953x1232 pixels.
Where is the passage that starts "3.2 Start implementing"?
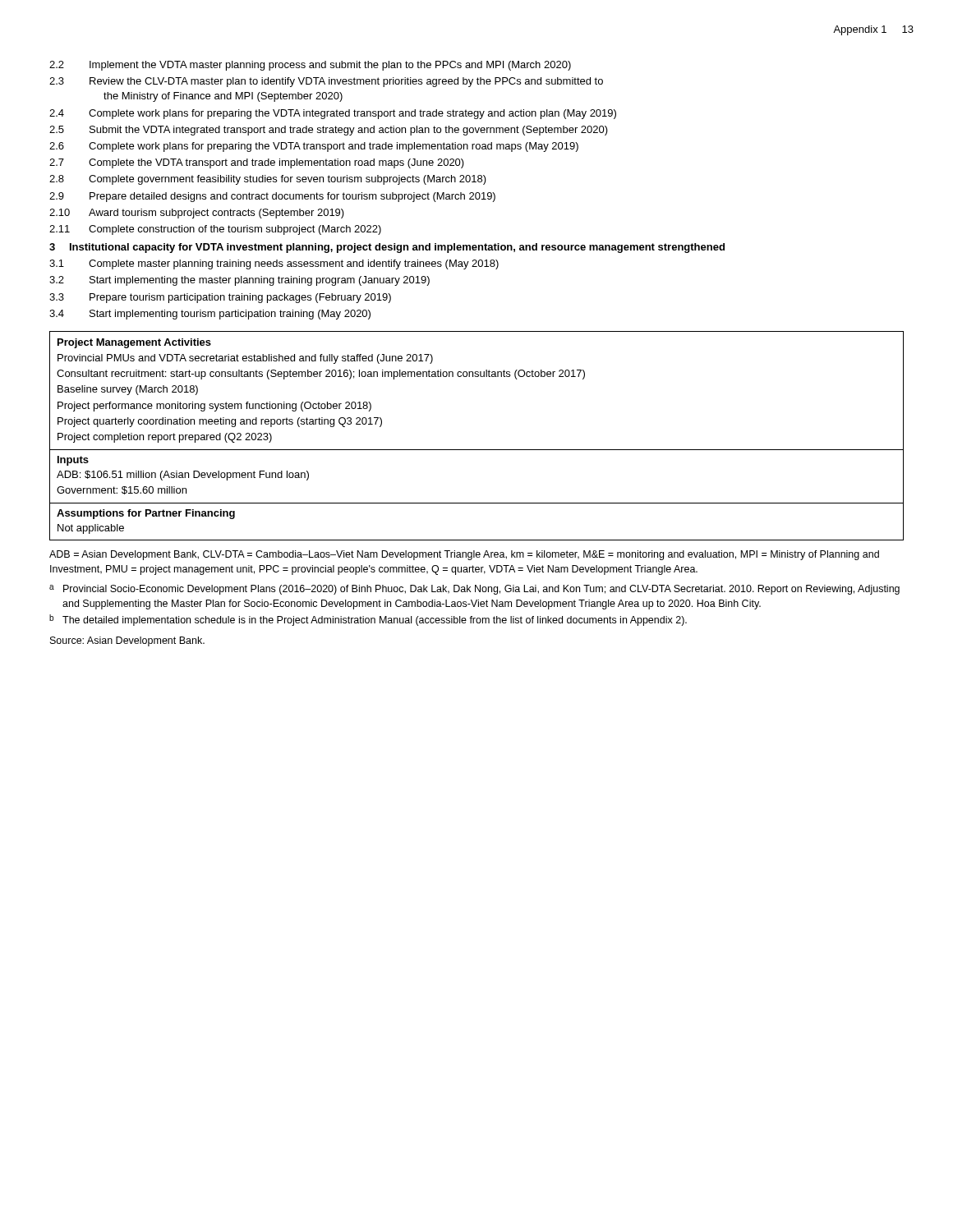point(239,281)
